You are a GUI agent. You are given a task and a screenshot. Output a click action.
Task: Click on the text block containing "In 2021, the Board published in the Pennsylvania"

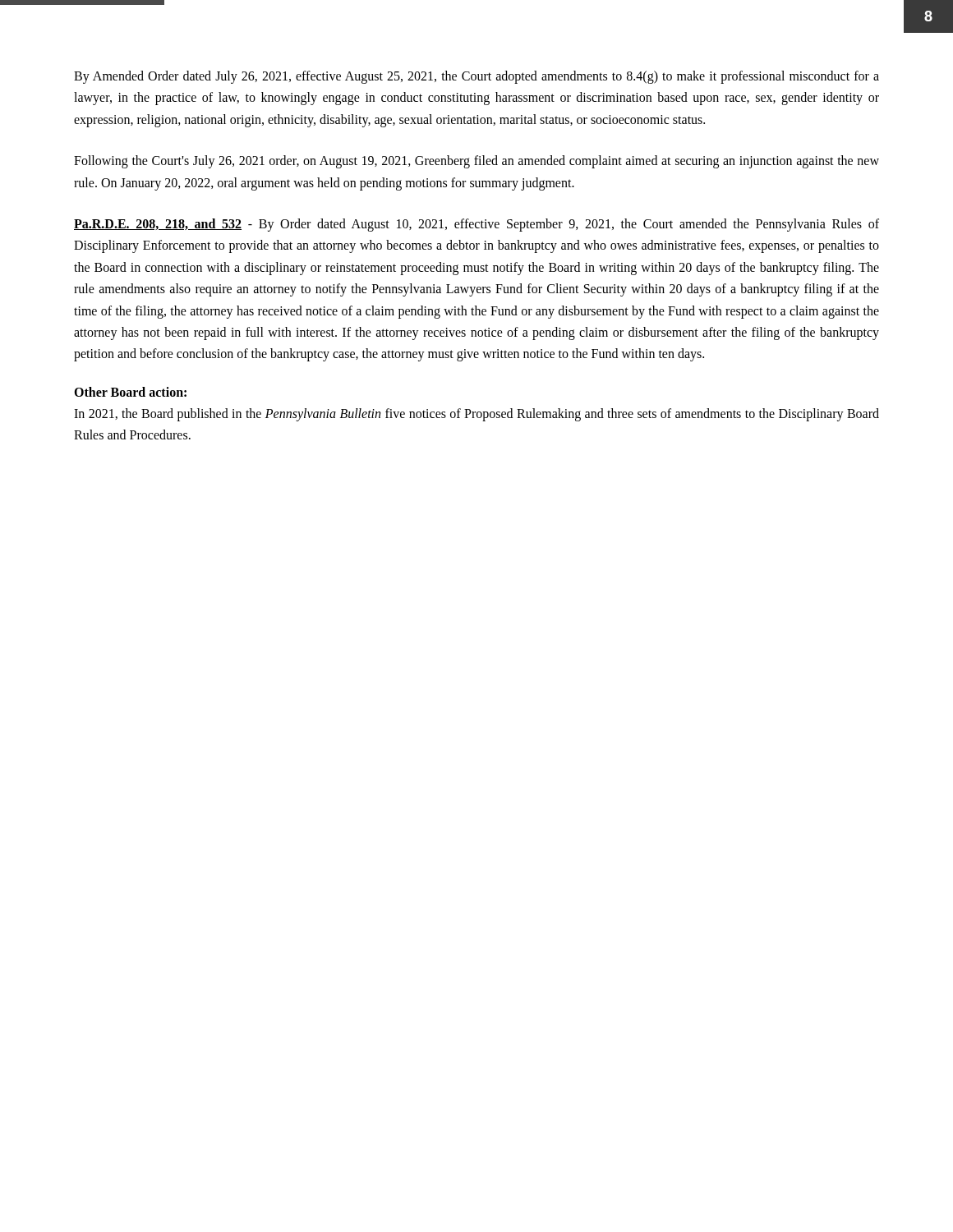476,424
